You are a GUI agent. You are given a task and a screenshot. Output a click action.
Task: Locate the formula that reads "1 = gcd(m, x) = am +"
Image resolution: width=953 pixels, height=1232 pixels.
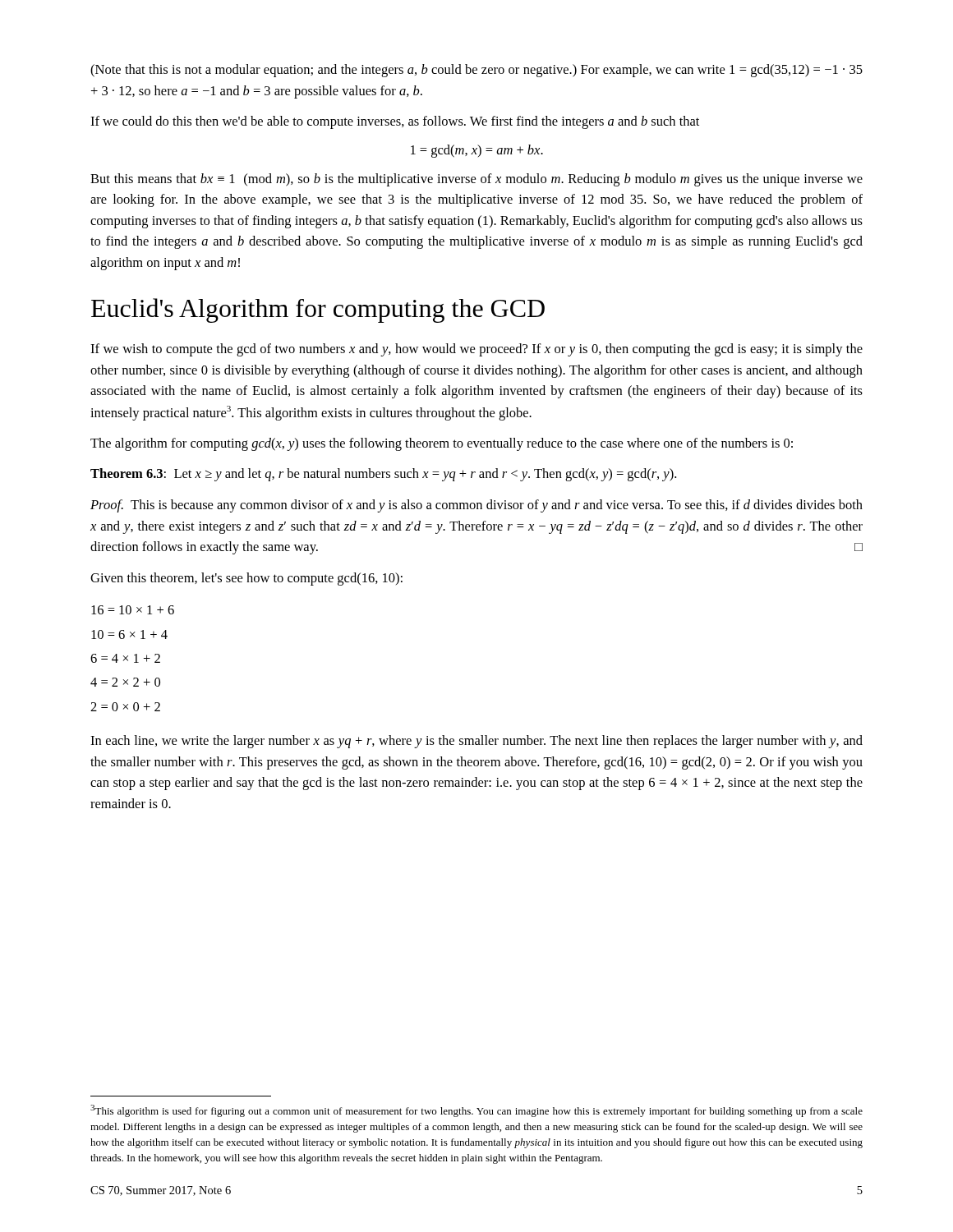tap(476, 150)
